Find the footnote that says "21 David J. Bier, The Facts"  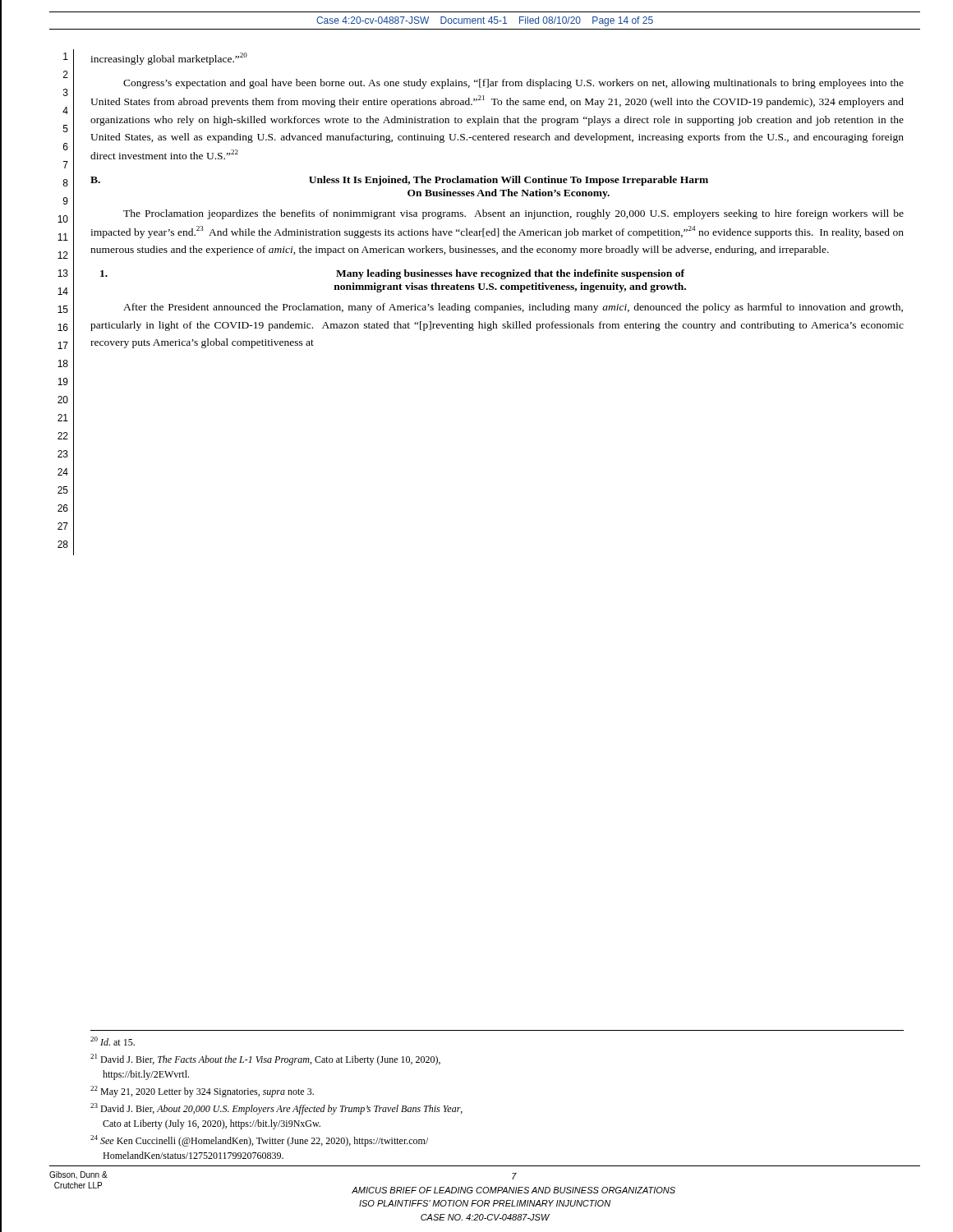click(x=266, y=1066)
